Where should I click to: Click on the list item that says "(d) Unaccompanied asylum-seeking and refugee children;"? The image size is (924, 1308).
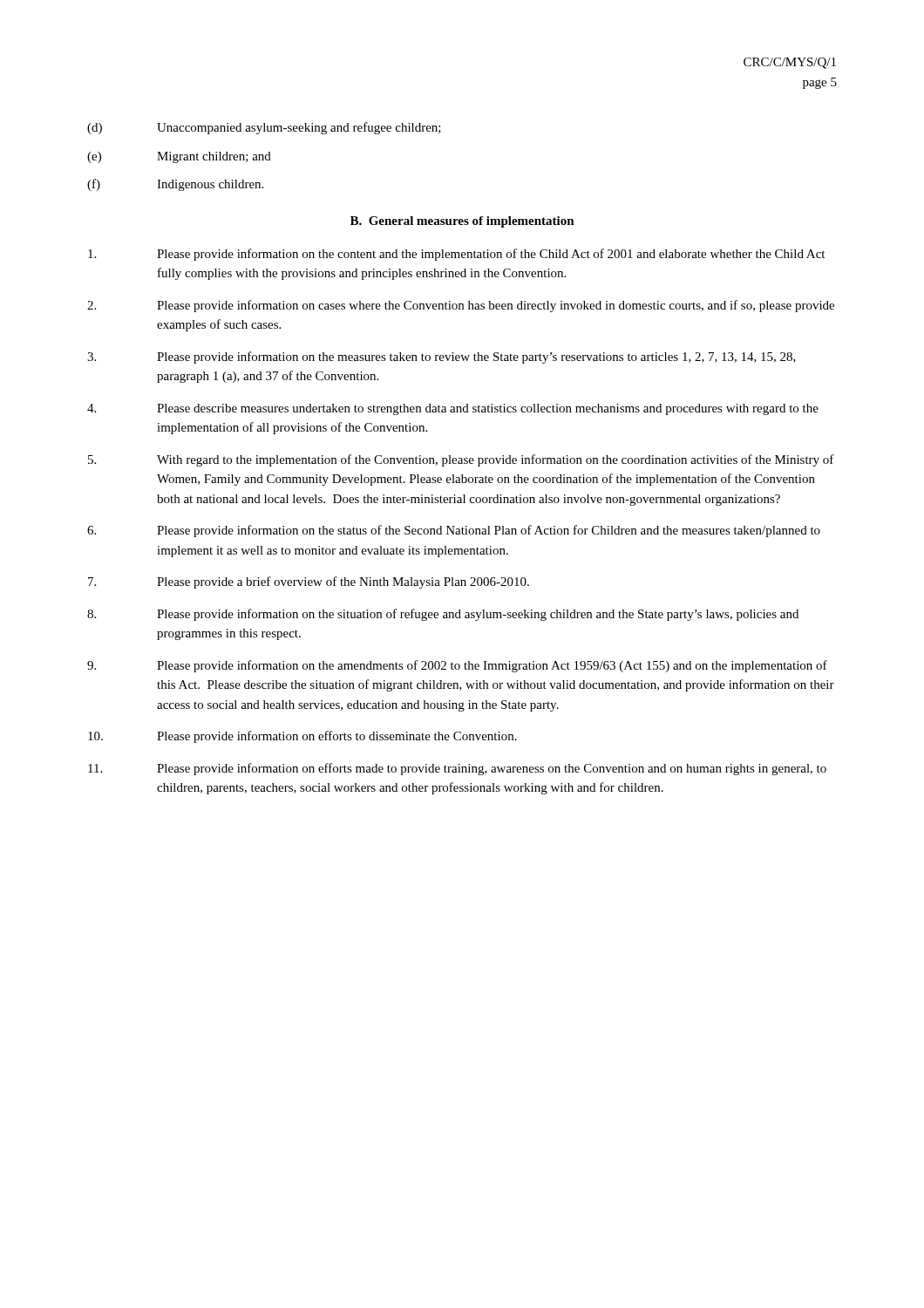point(264,128)
